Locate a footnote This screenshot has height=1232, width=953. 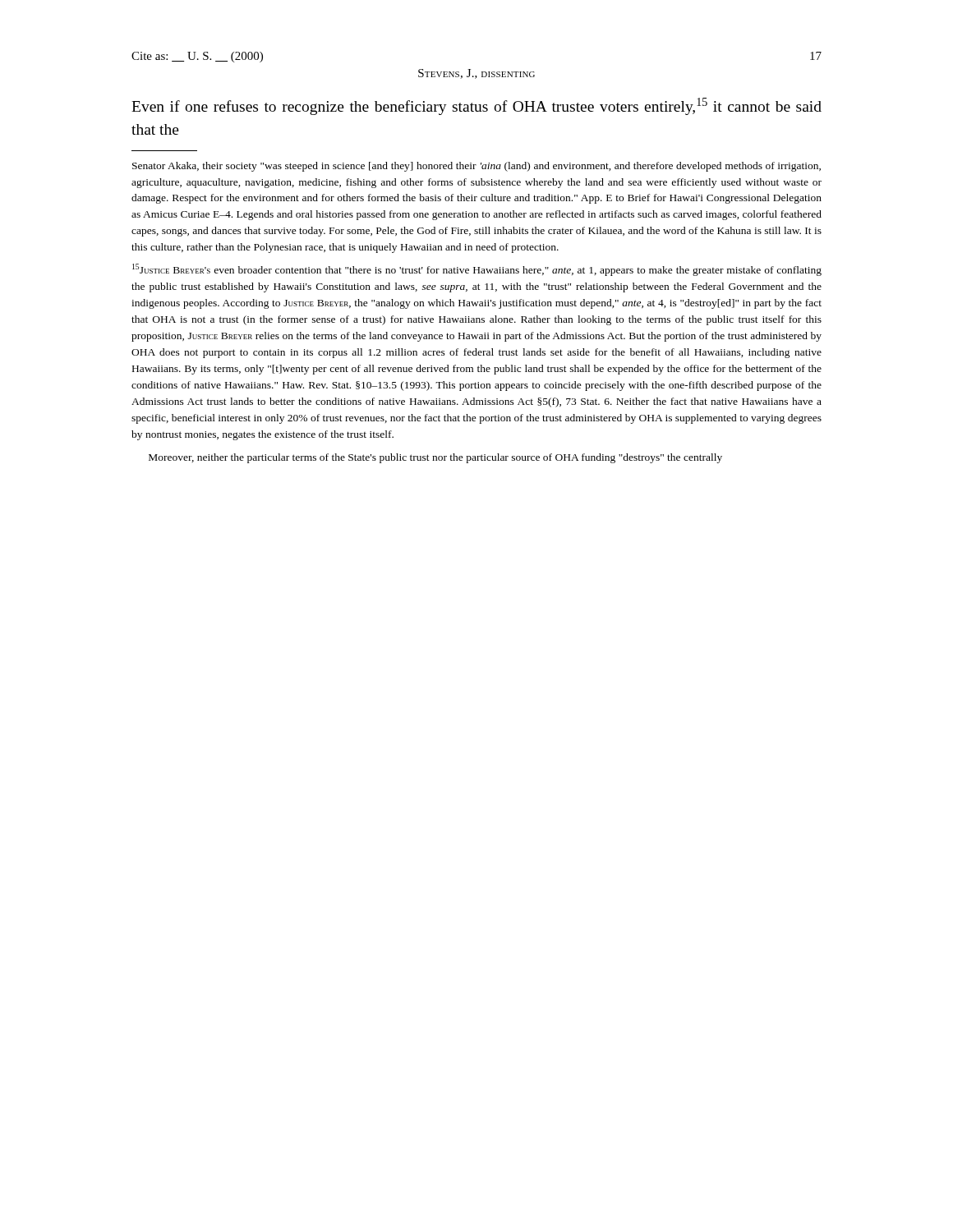tap(476, 312)
